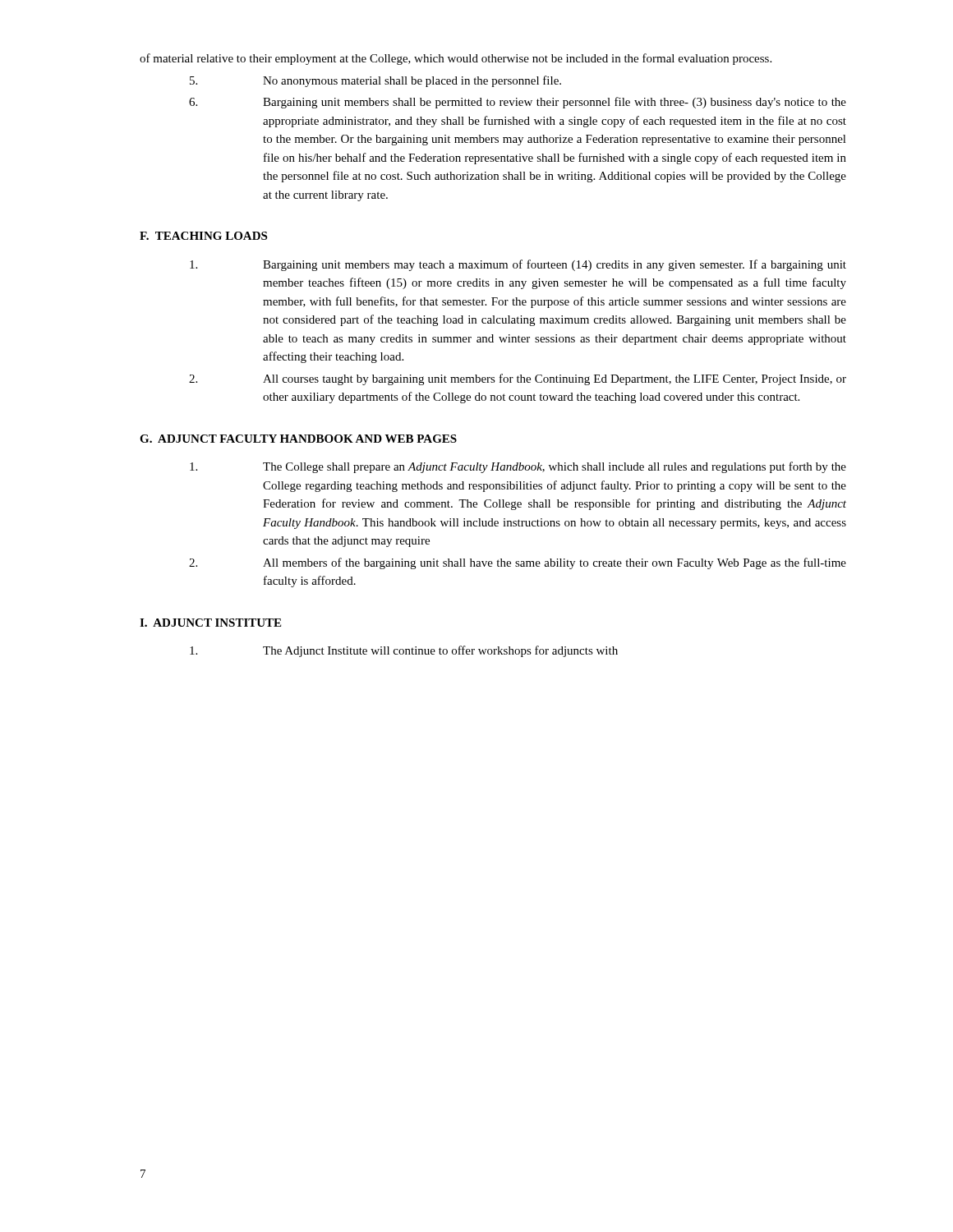
Task: Point to the block beginning "The College shall prepare an Adjunct"
Action: tap(493, 504)
